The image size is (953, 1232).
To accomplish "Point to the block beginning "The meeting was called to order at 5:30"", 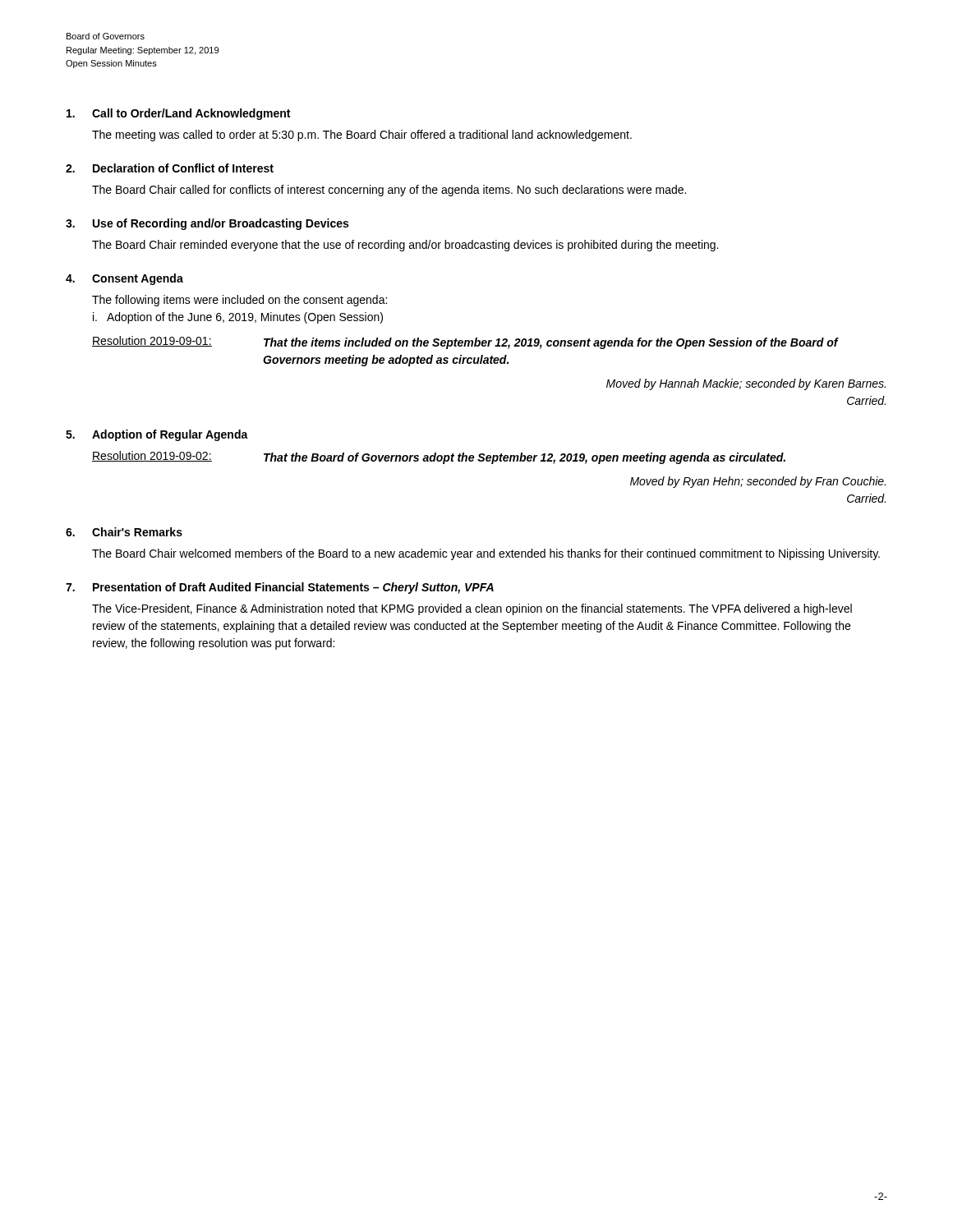I will pos(362,135).
